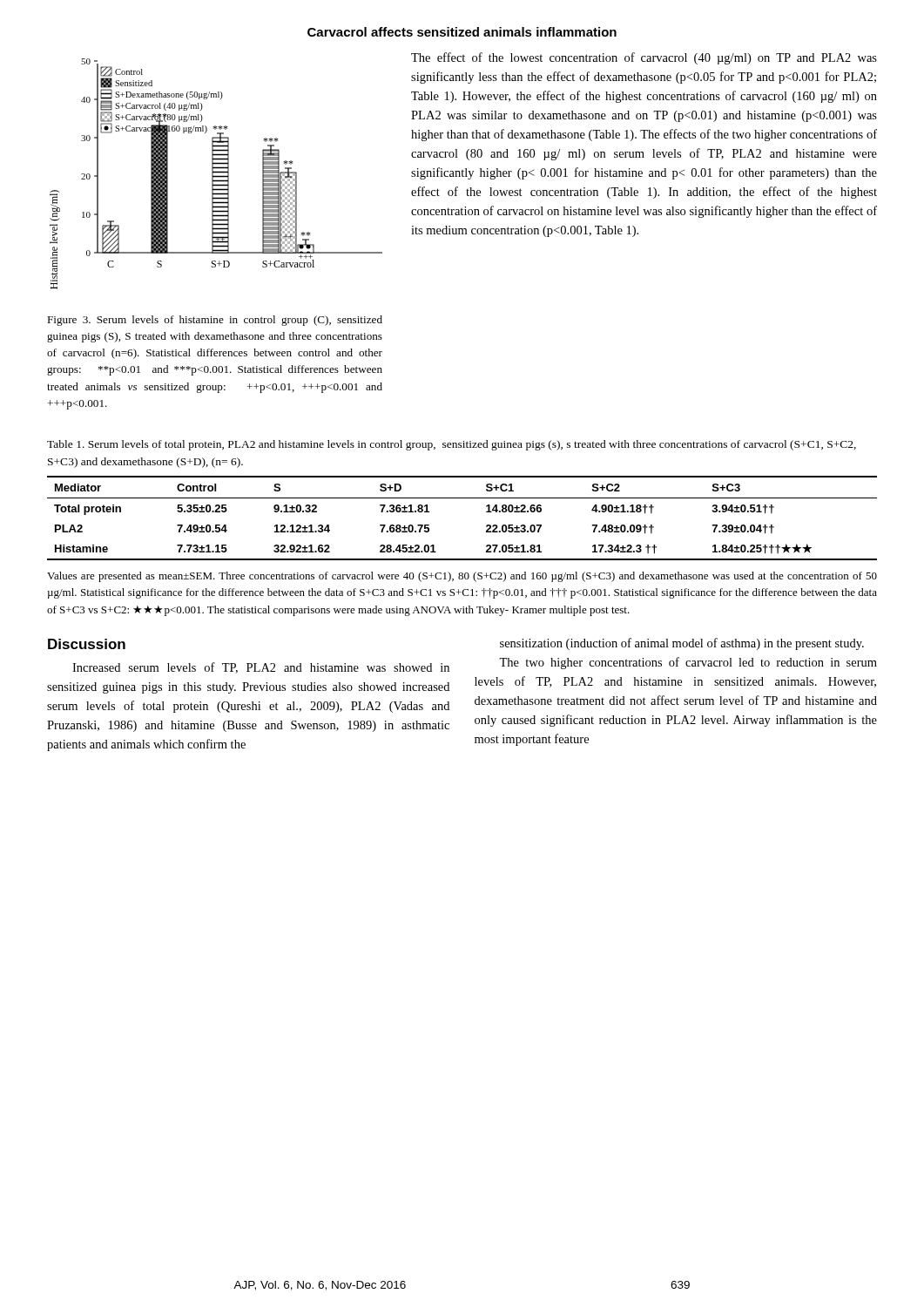Select the table that reads "17.34±2.3 ††"
The image size is (924, 1307).
(462, 518)
